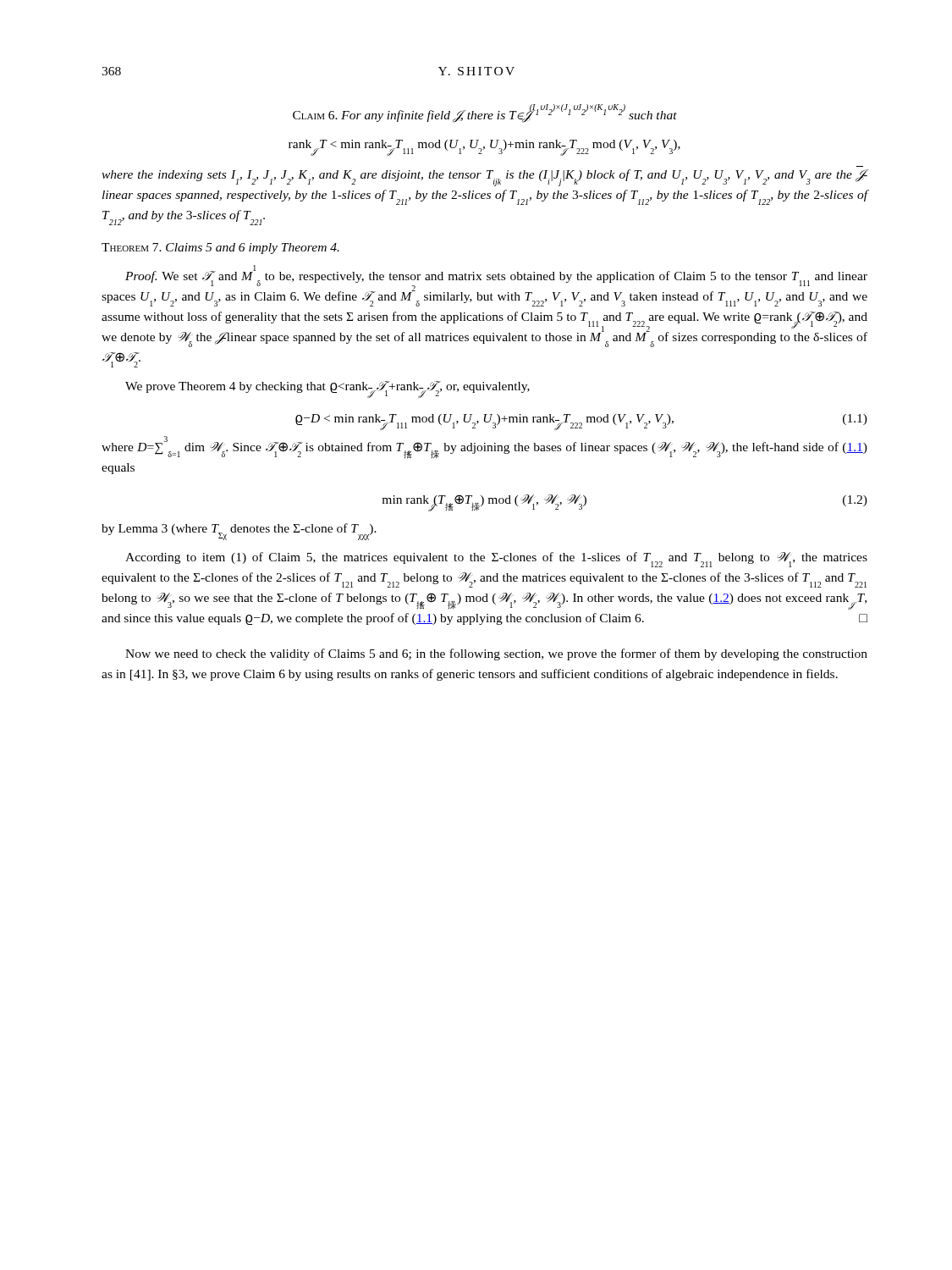Click on the block starting "Now we need to check the"
Screen dimensions: 1270x952
(484, 664)
